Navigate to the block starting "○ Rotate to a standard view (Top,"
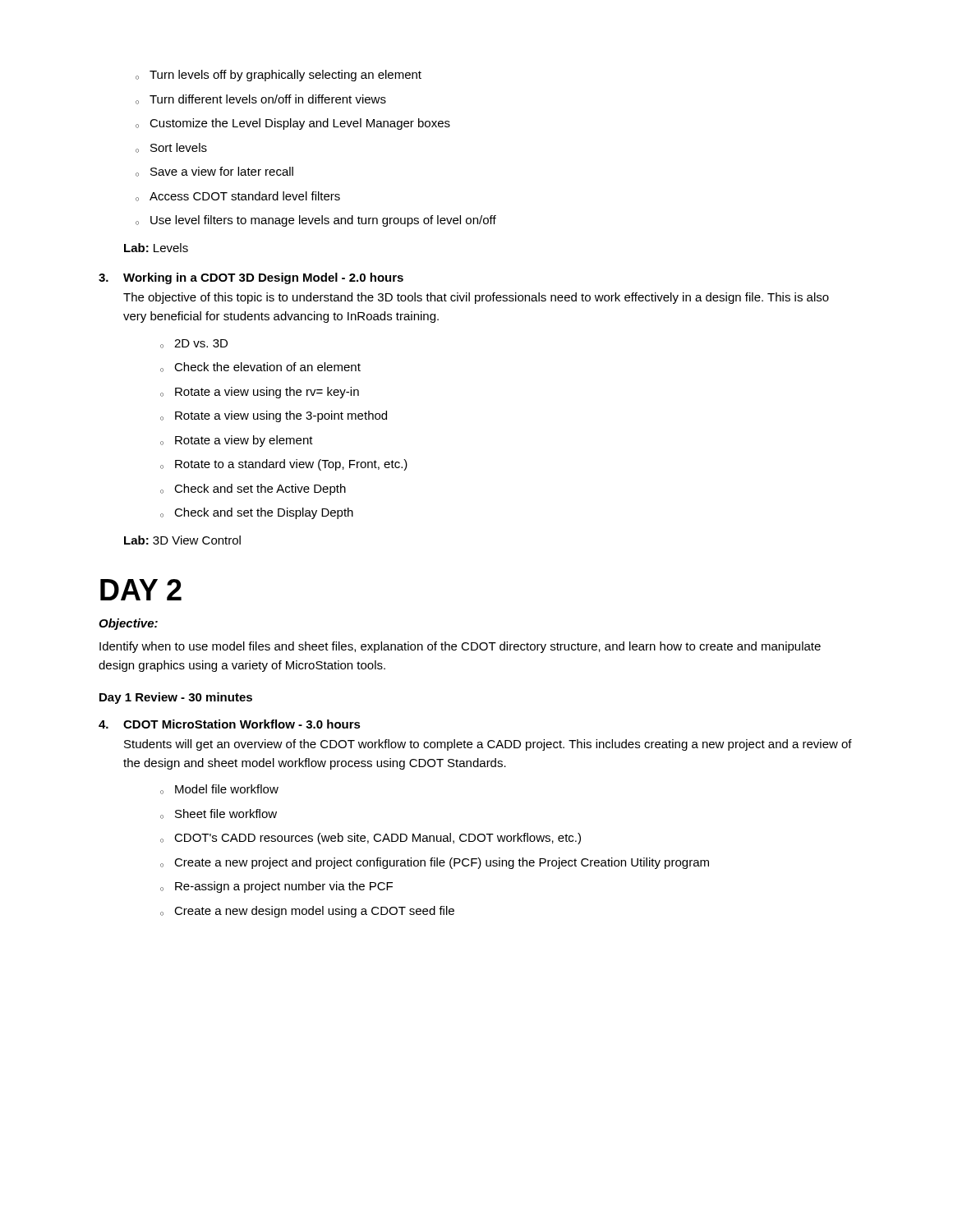Viewport: 953px width, 1232px height. [x=284, y=465]
